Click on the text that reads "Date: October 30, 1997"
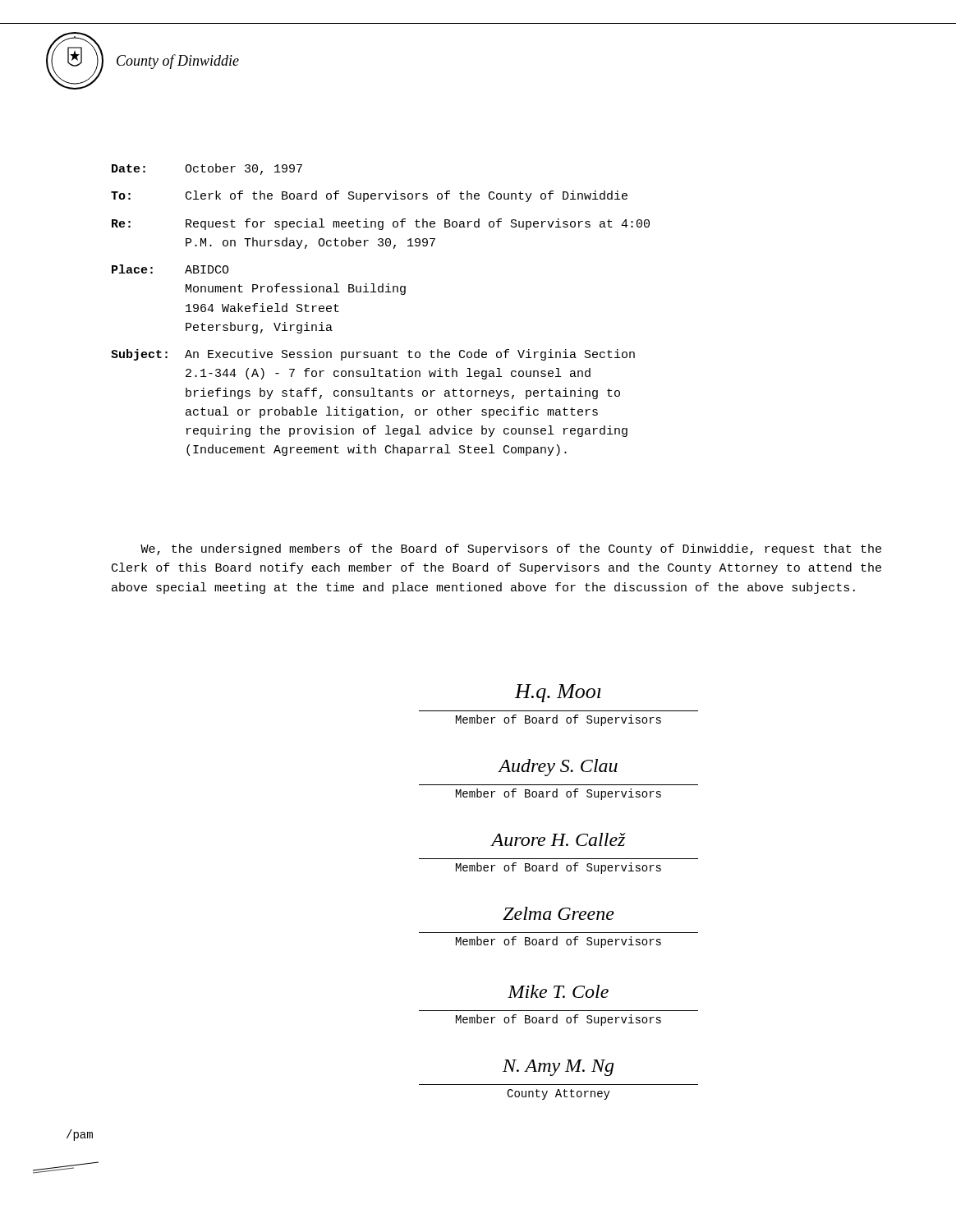Screen dimensions: 1232x956 coord(207,170)
